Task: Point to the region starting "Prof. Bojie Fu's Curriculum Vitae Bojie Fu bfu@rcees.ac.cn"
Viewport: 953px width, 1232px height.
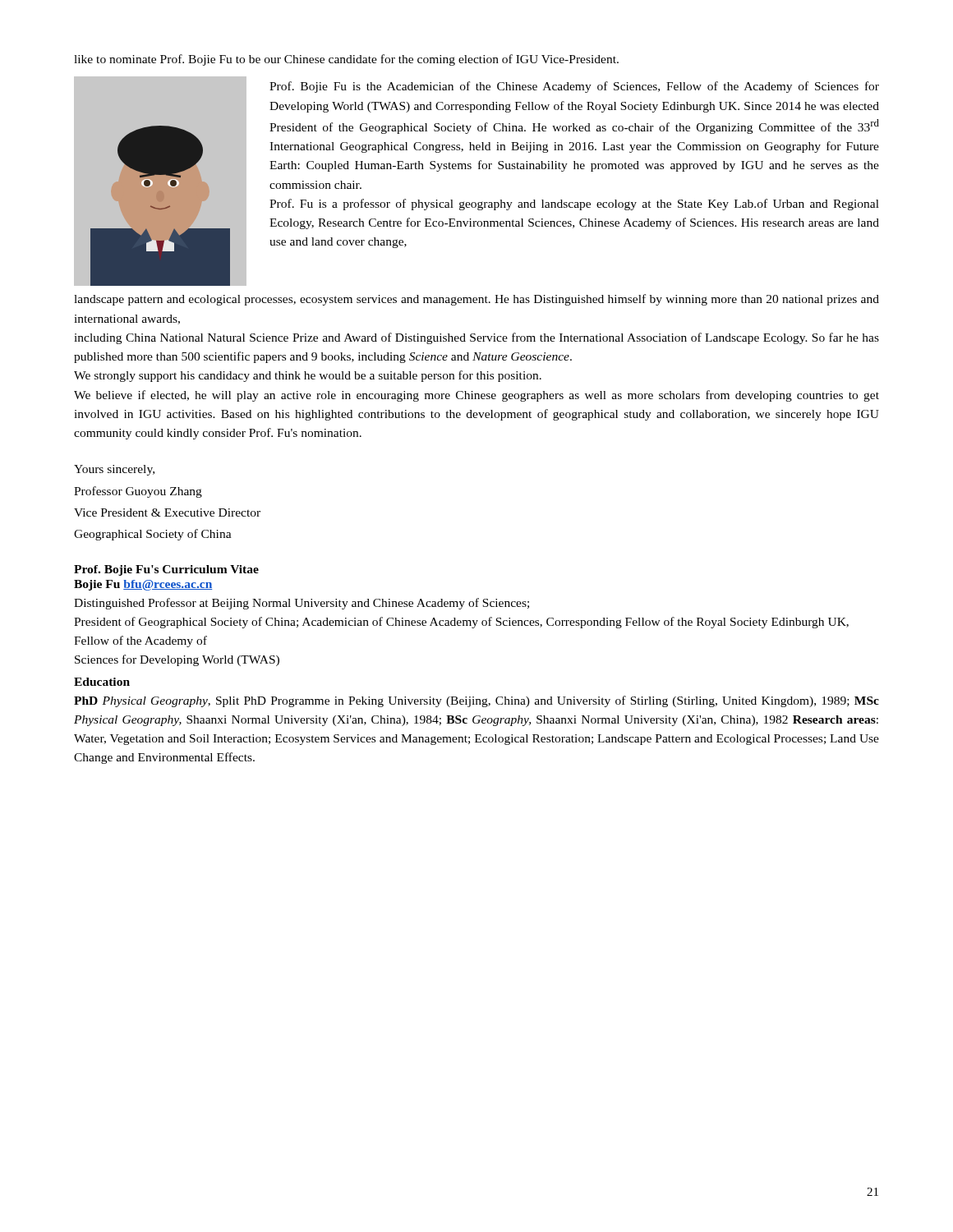Action: (x=166, y=576)
